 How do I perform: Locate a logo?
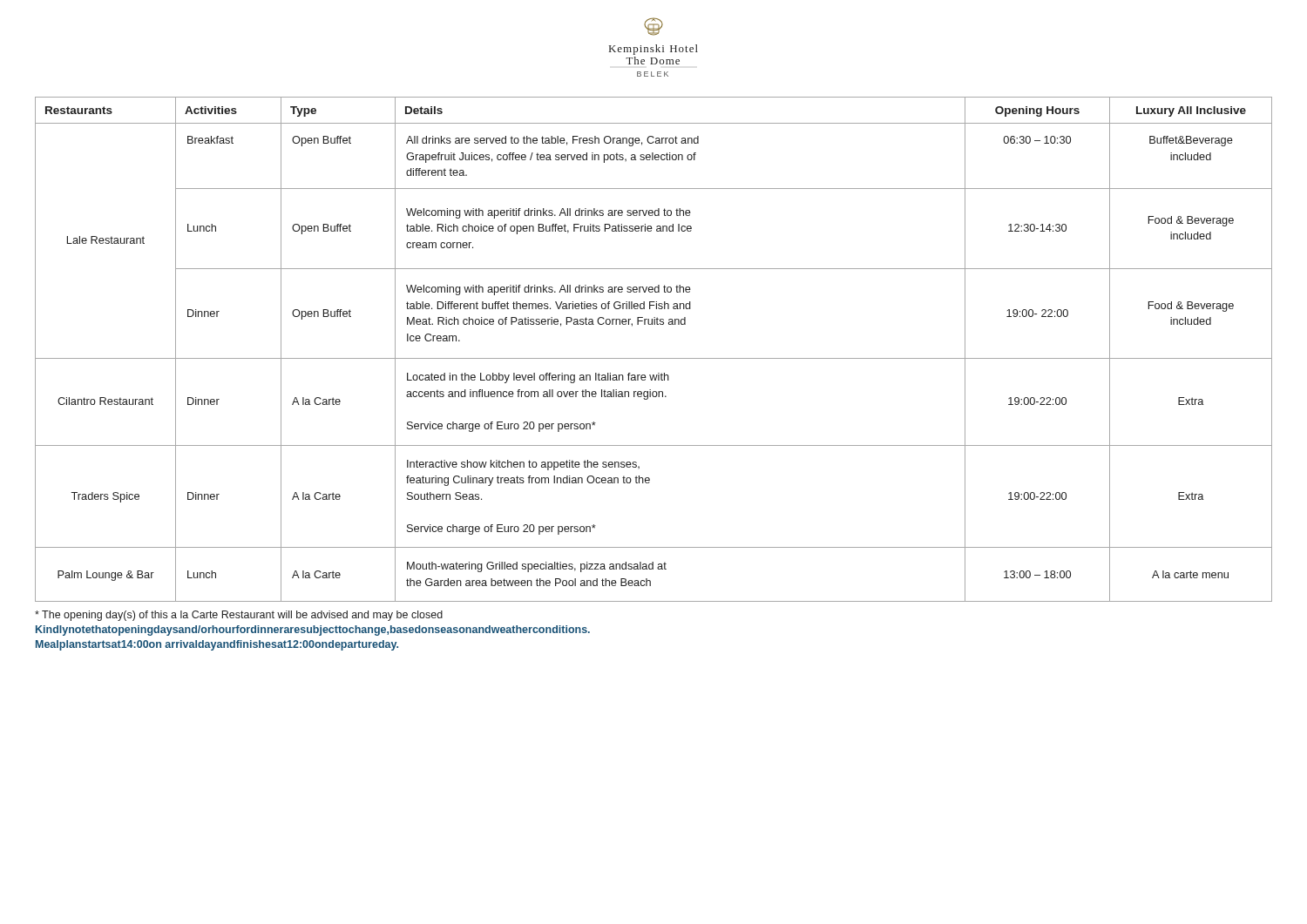pos(654,45)
